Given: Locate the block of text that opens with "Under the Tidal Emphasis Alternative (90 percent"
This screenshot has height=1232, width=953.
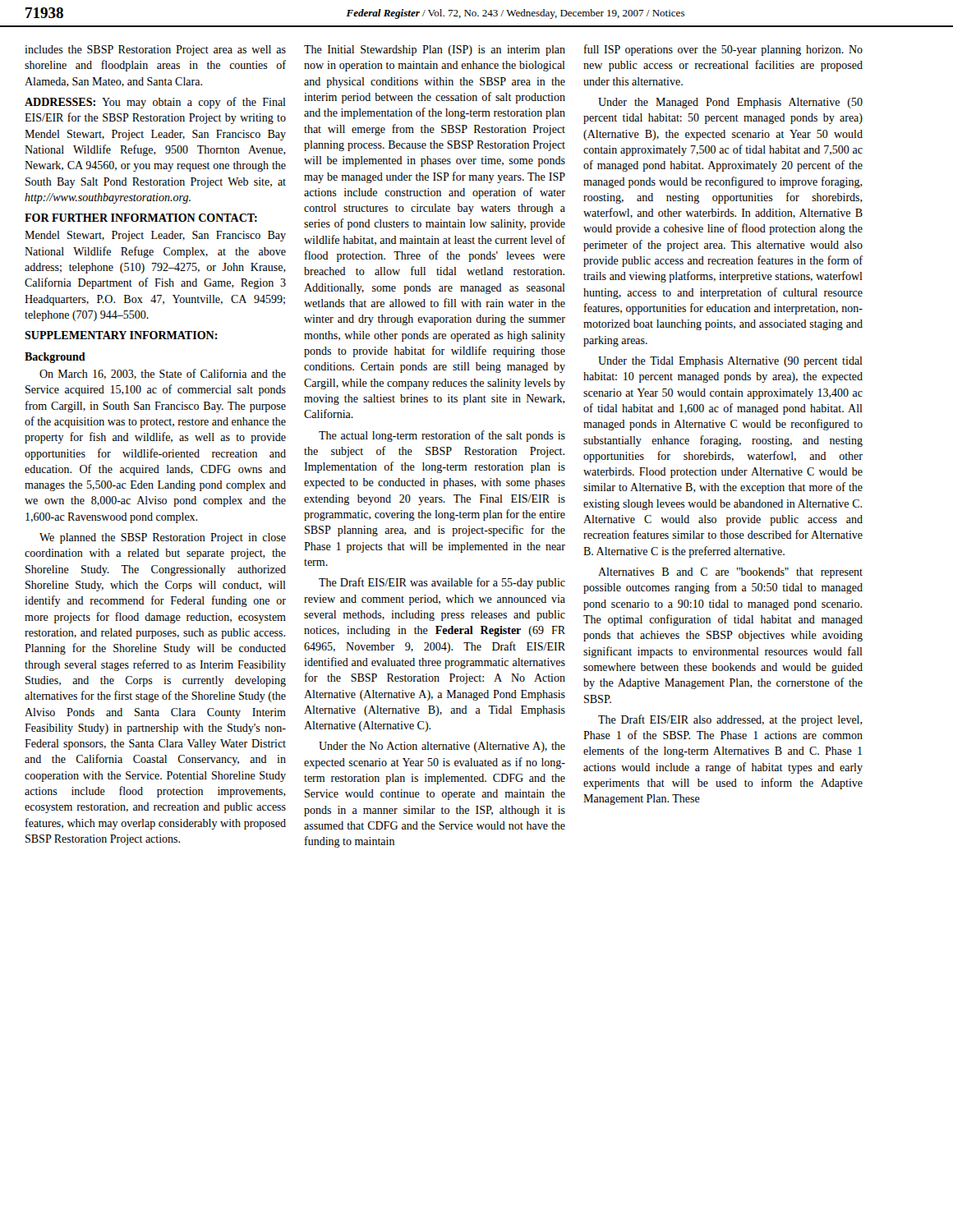Looking at the screenshot, I should click(723, 456).
